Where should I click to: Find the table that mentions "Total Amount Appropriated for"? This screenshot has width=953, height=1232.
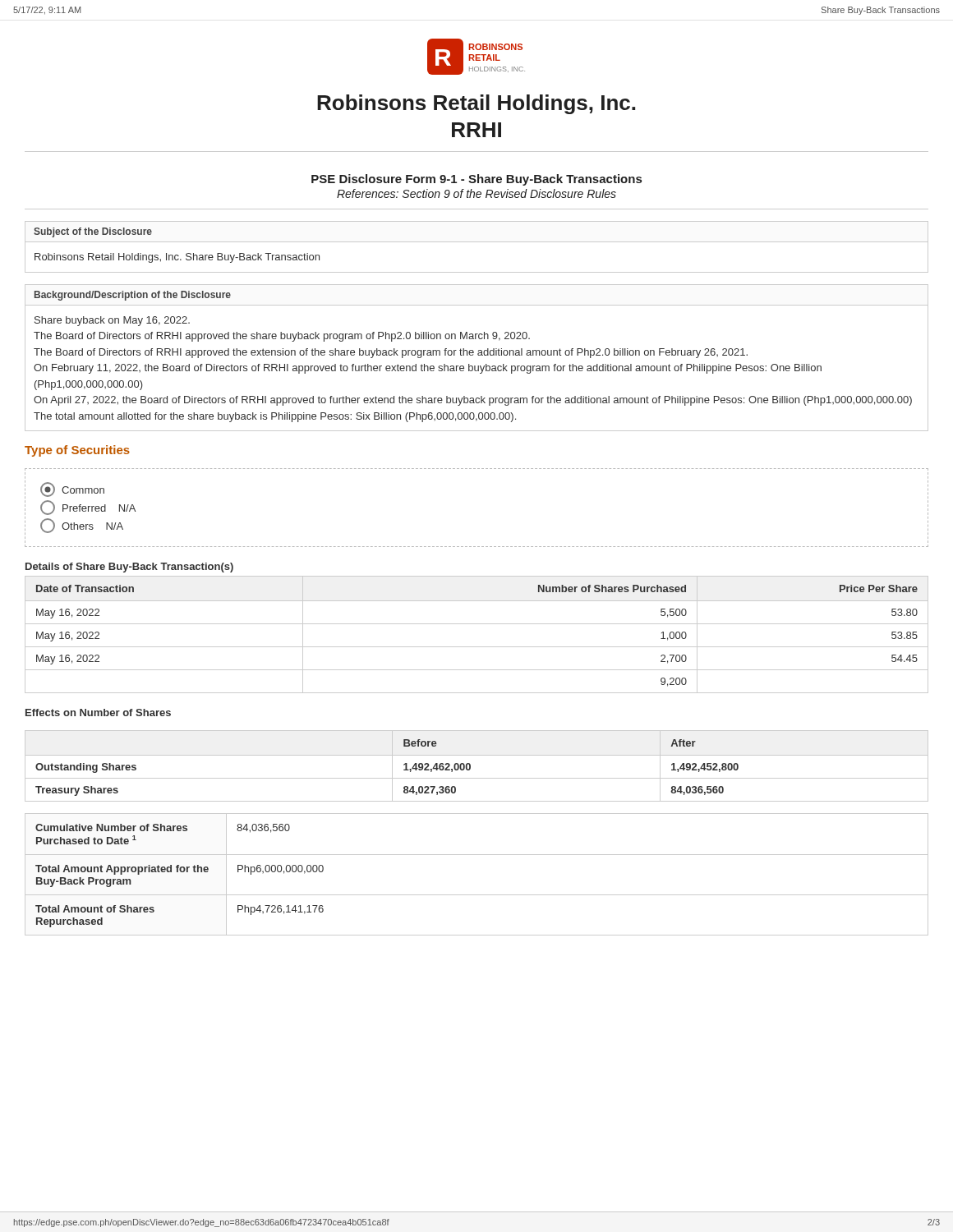pyautogui.click(x=476, y=874)
